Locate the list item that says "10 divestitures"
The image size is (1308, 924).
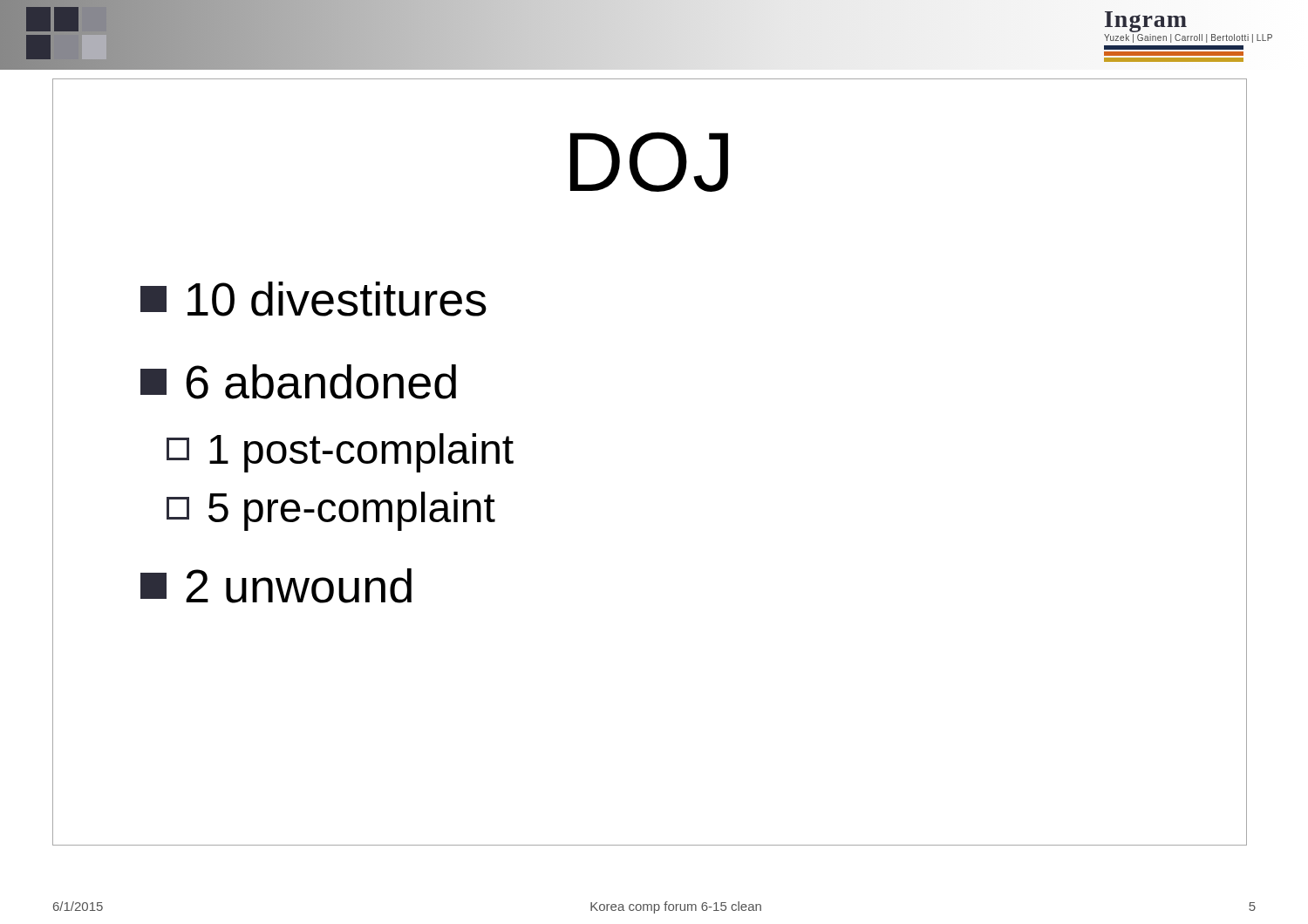[x=314, y=299]
